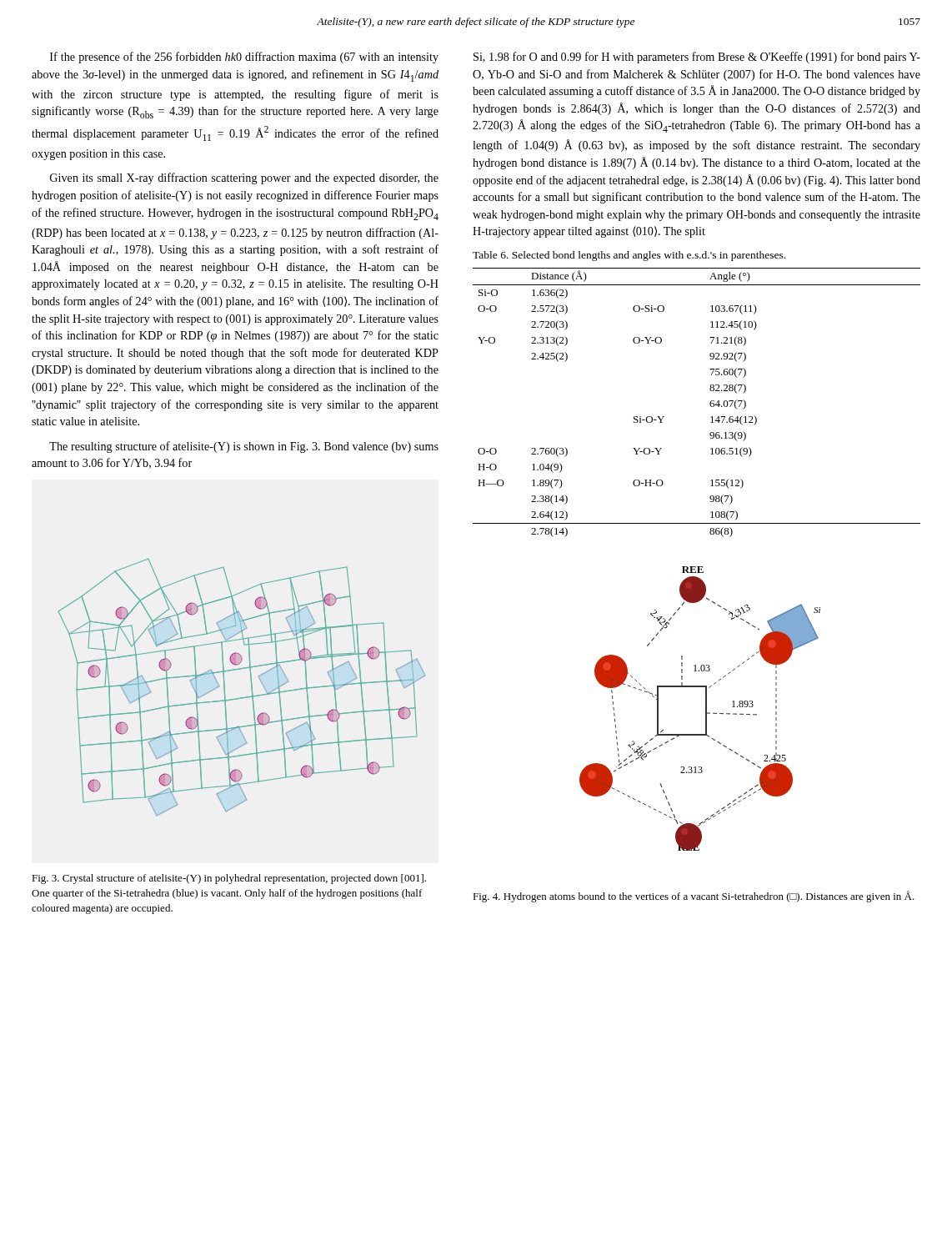Click on the text block that says "The resulting structure of atelisite-(Y) is shown"

[235, 455]
